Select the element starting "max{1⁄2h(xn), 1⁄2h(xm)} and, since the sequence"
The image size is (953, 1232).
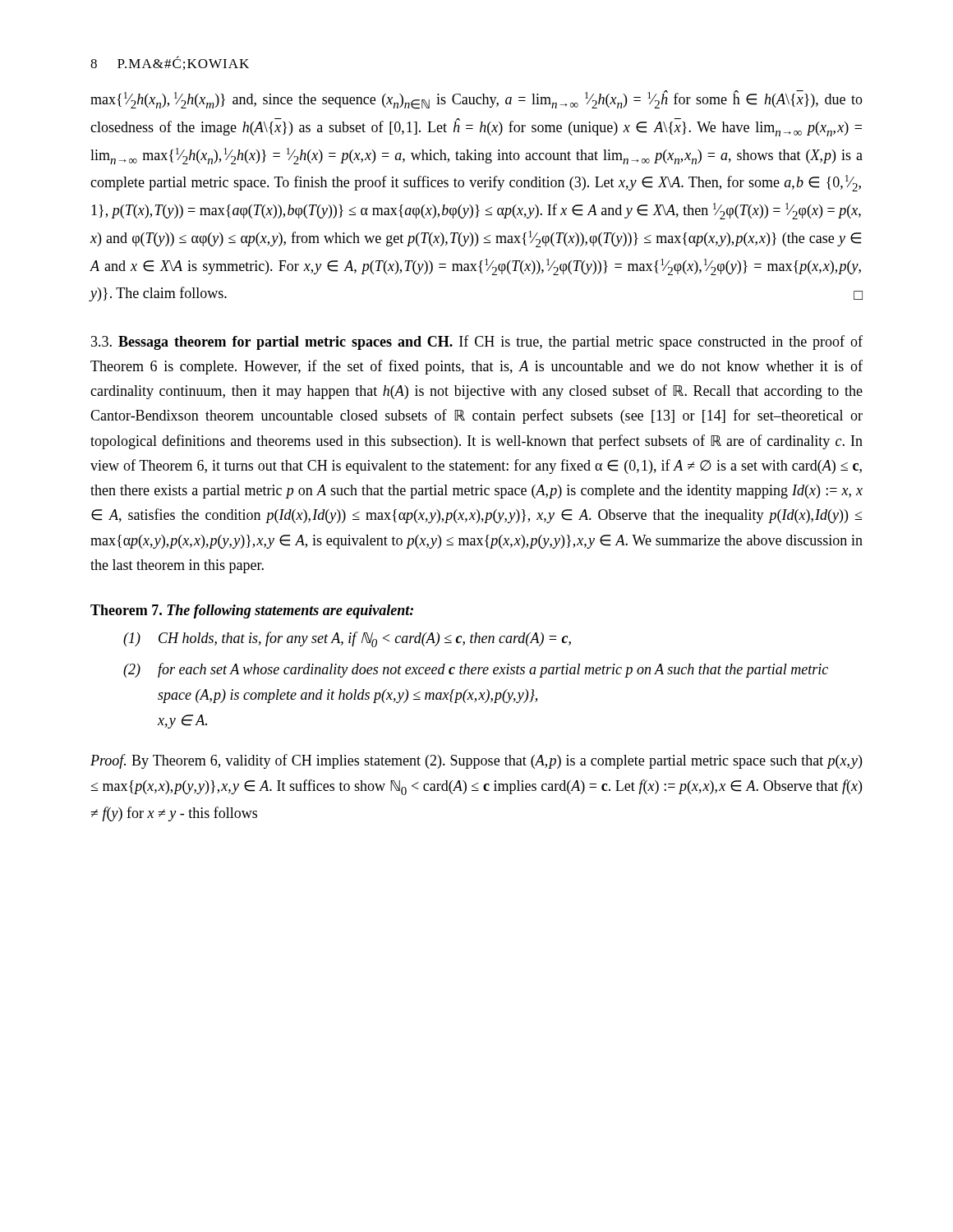pos(476,198)
